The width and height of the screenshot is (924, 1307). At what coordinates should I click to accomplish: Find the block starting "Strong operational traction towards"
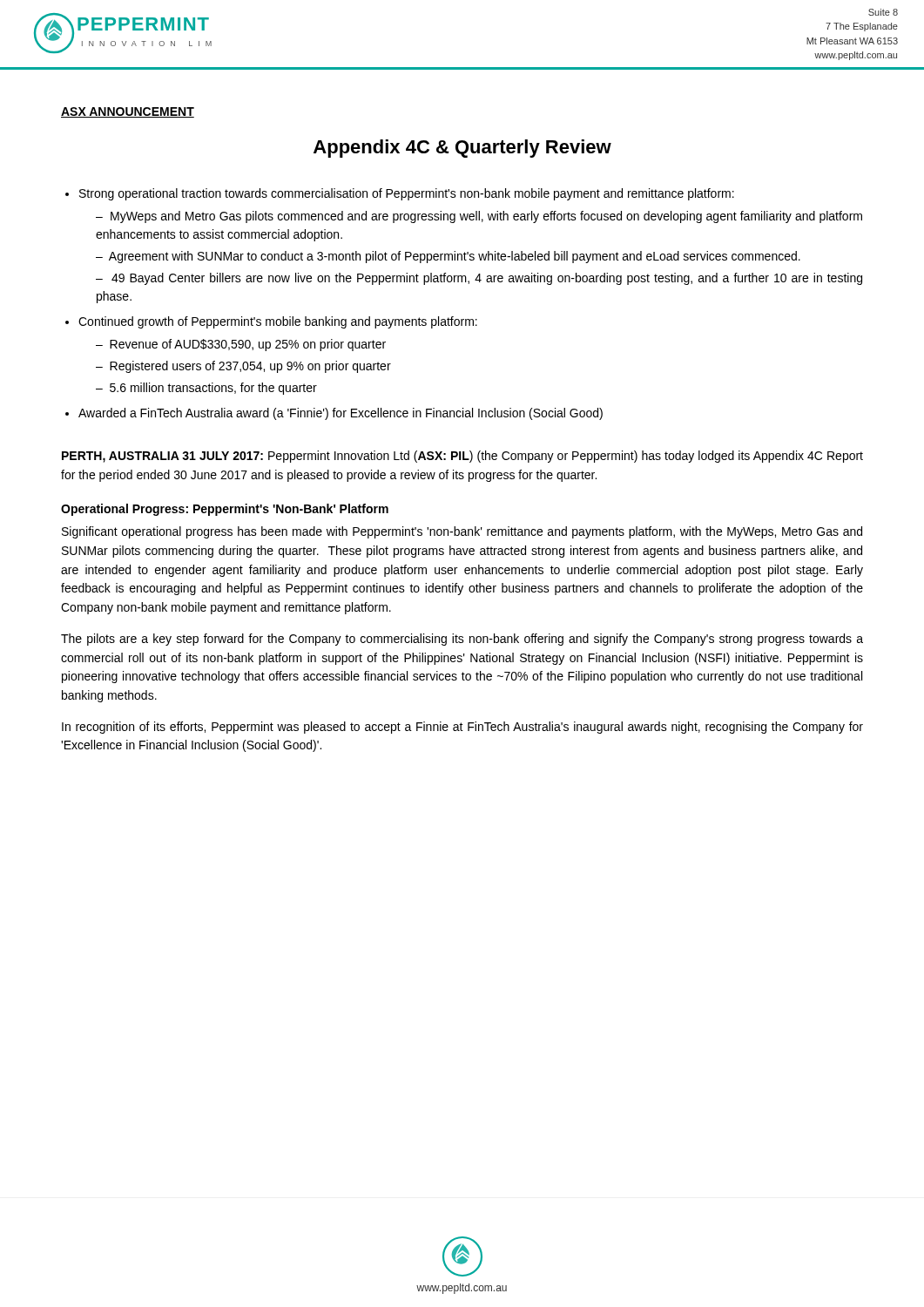point(471,245)
